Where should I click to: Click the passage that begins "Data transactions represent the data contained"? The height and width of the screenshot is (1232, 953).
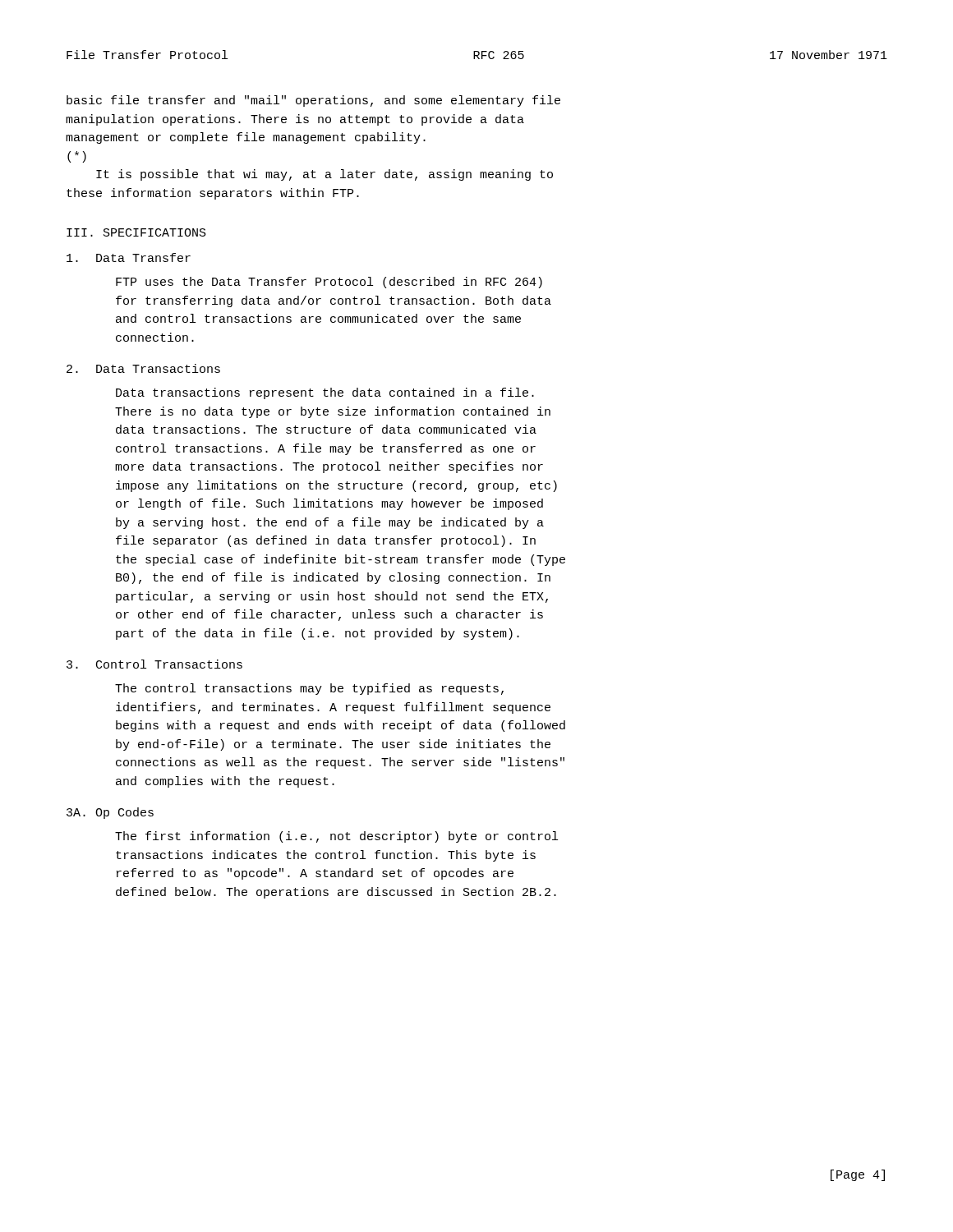coord(341,514)
